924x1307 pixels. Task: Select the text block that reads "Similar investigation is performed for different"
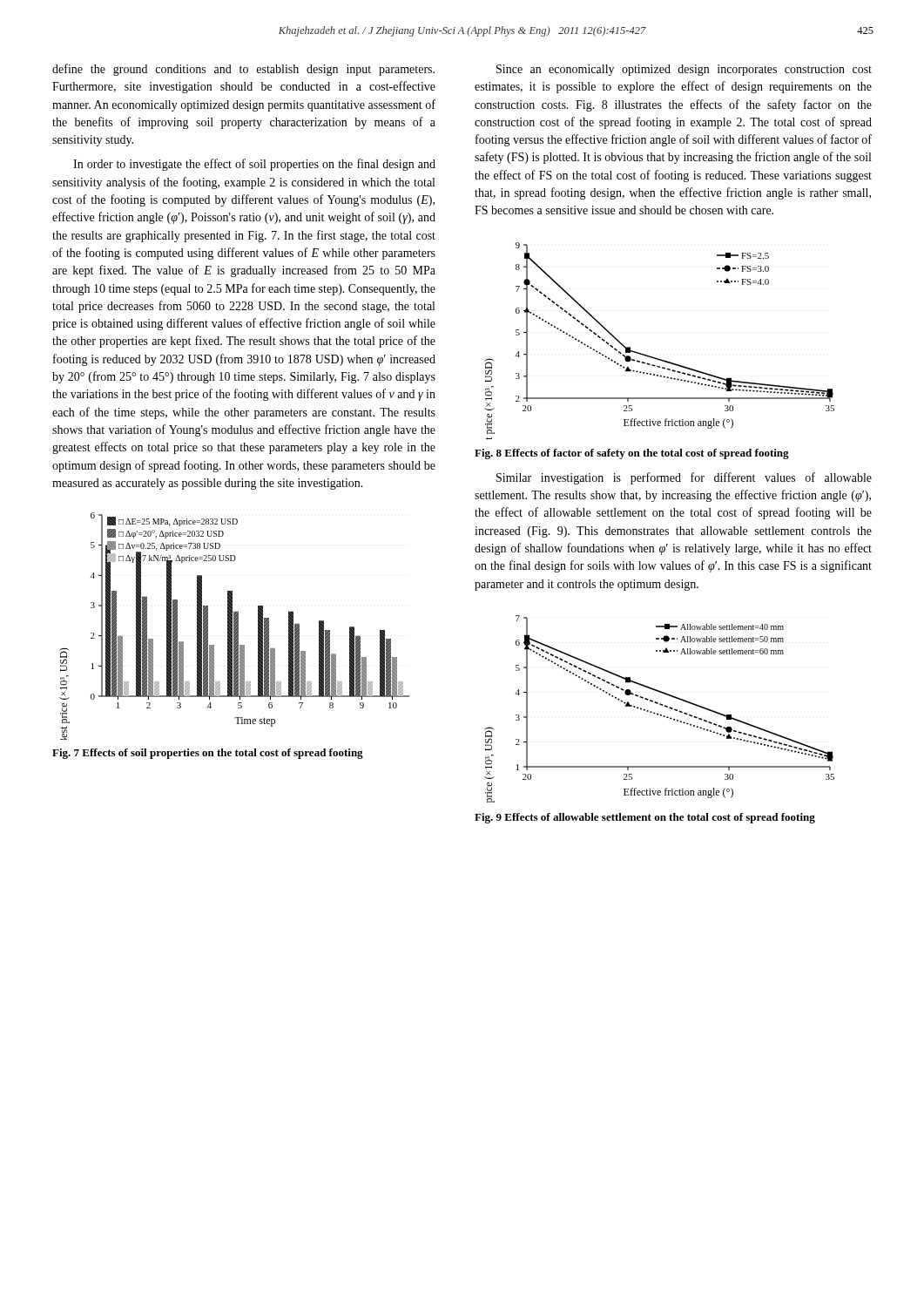pyautogui.click(x=673, y=531)
